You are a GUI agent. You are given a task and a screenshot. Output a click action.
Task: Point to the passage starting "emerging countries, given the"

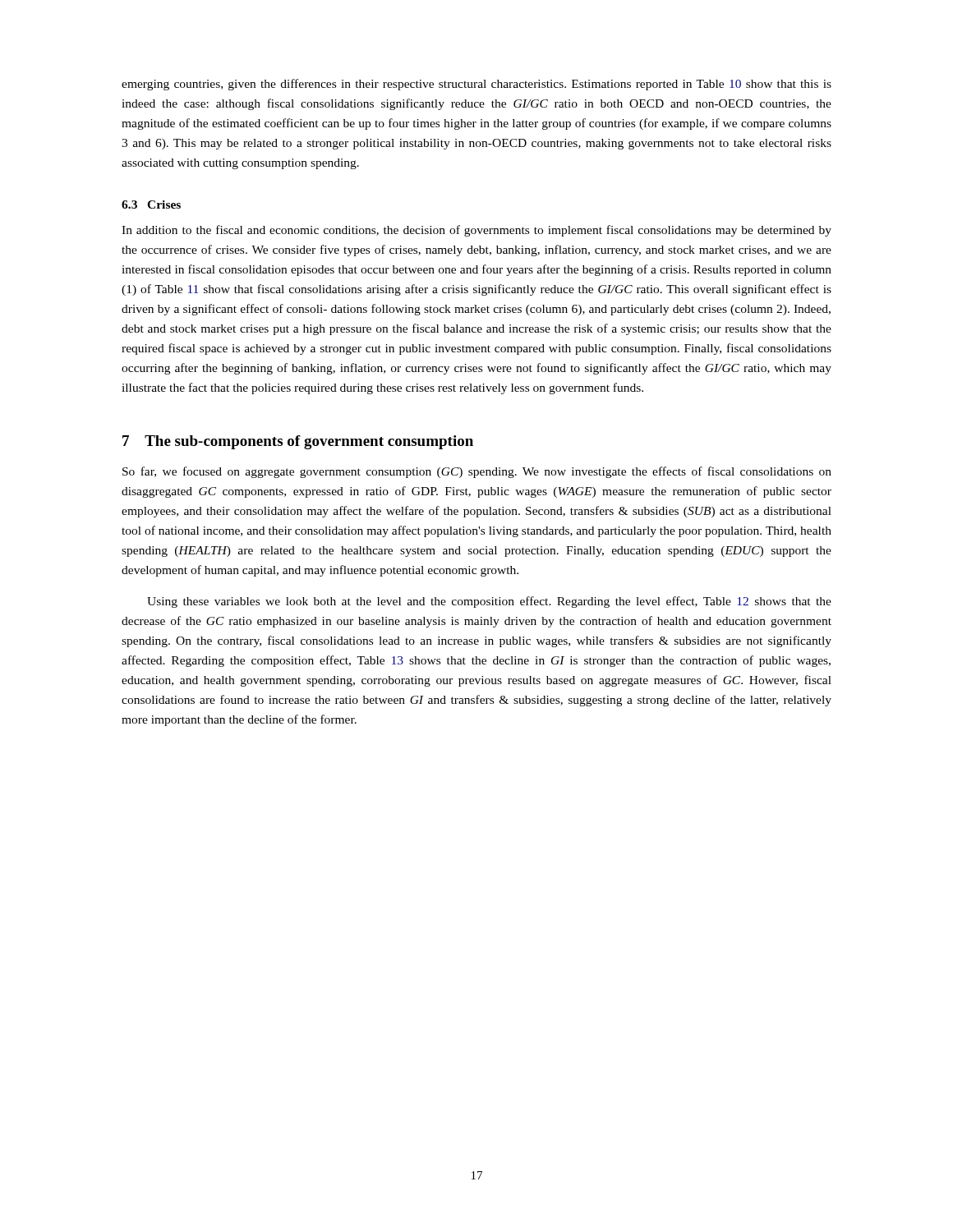click(x=476, y=123)
